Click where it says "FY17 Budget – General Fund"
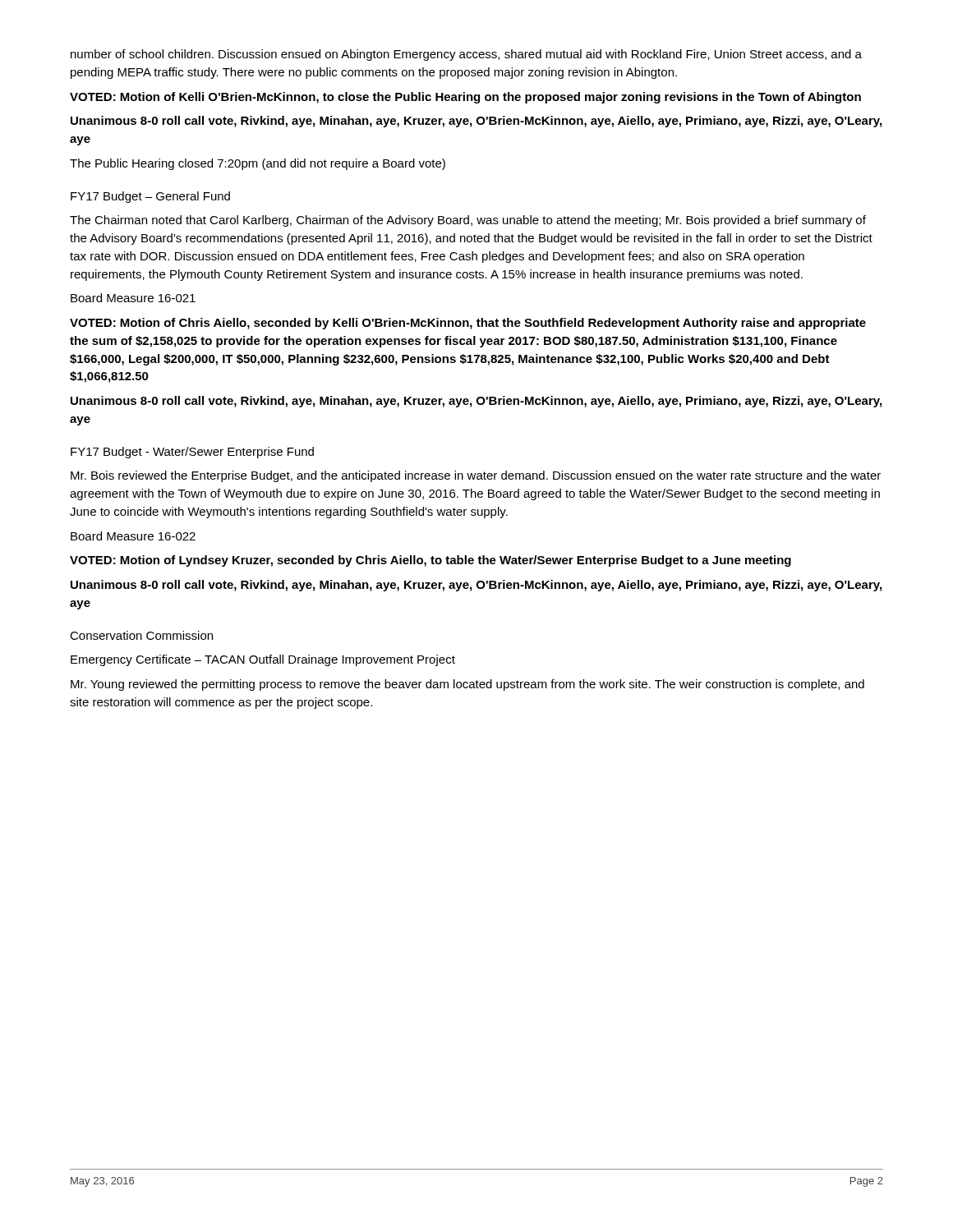The image size is (953, 1232). click(x=150, y=195)
